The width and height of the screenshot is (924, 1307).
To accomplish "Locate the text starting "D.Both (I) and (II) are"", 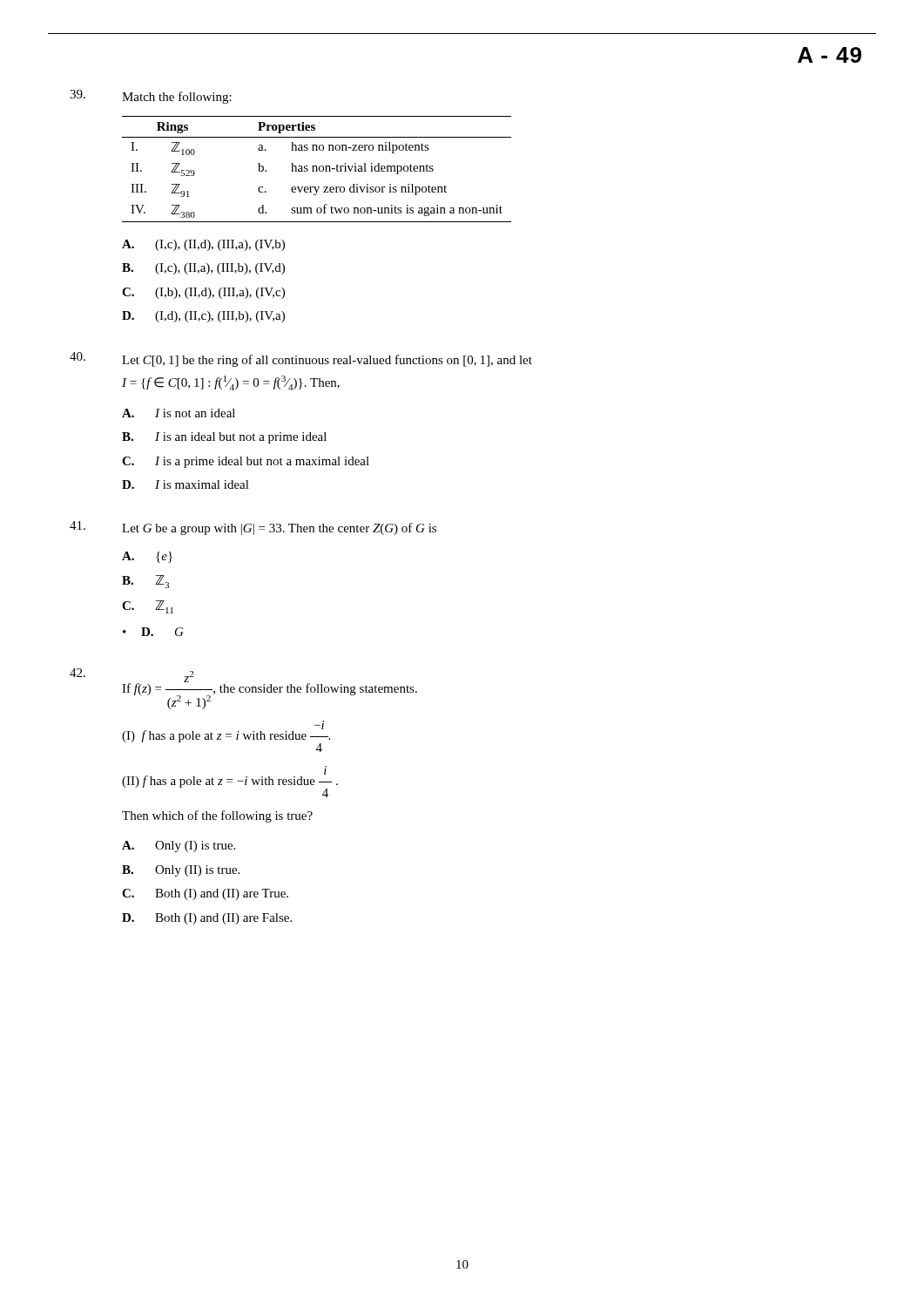I will [x=207, y=919].
